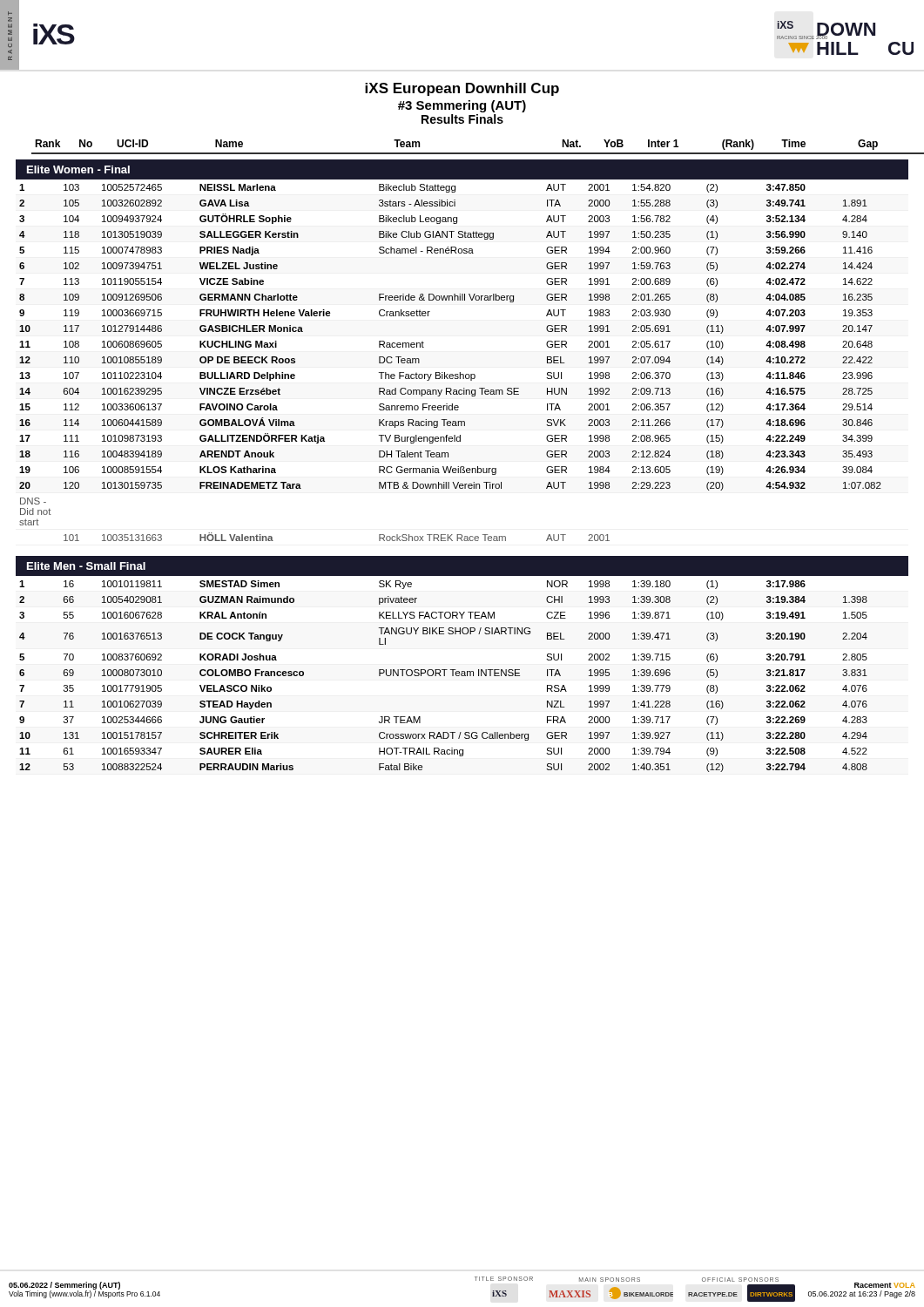Click on the passage starting "iXS European Downhill Cup #3 Semmering (AUT)"
This screenshot has height=1307, width=924.
[x=462, y=103]
